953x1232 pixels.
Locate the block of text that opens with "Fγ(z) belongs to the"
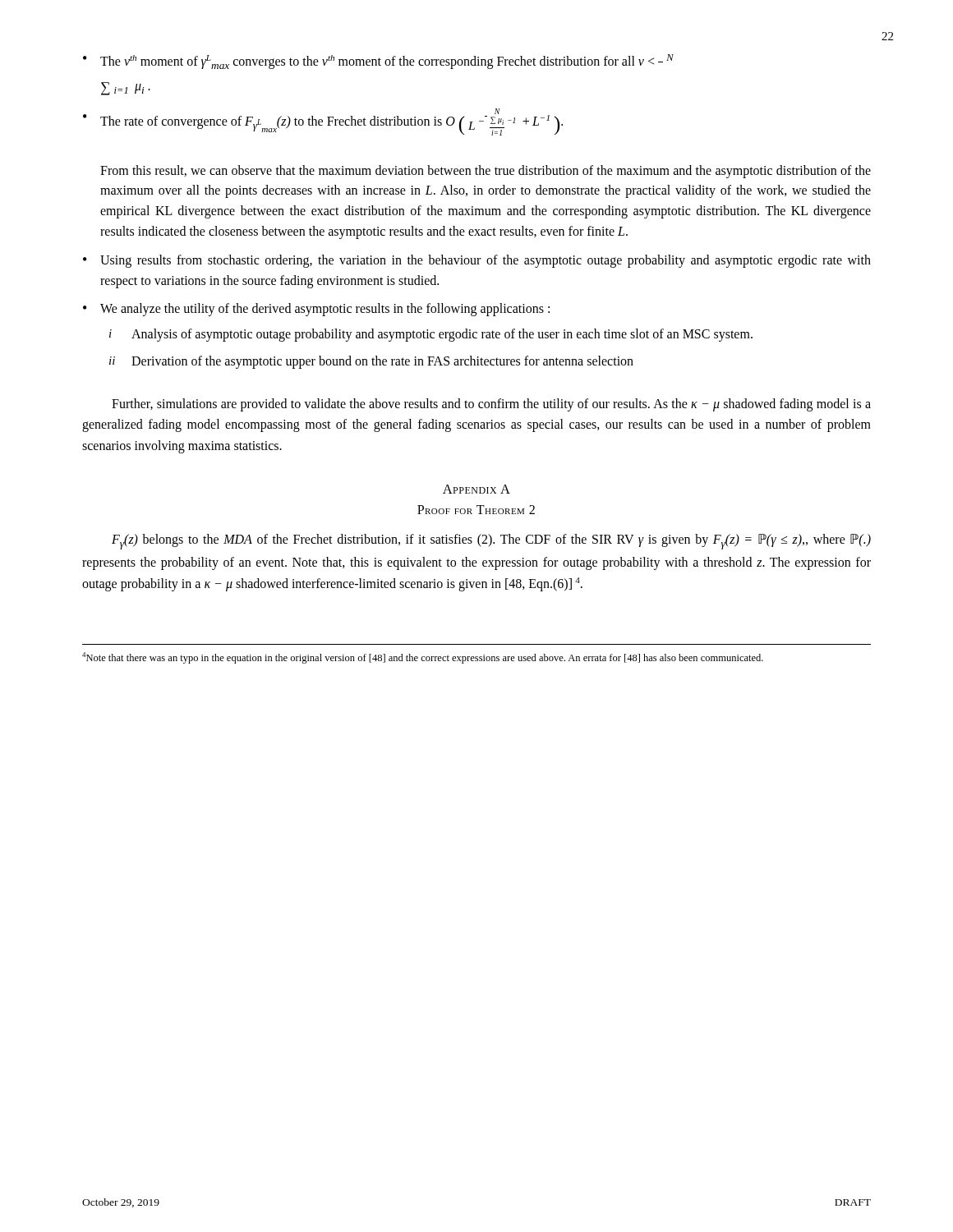click(x=476, y=561)
